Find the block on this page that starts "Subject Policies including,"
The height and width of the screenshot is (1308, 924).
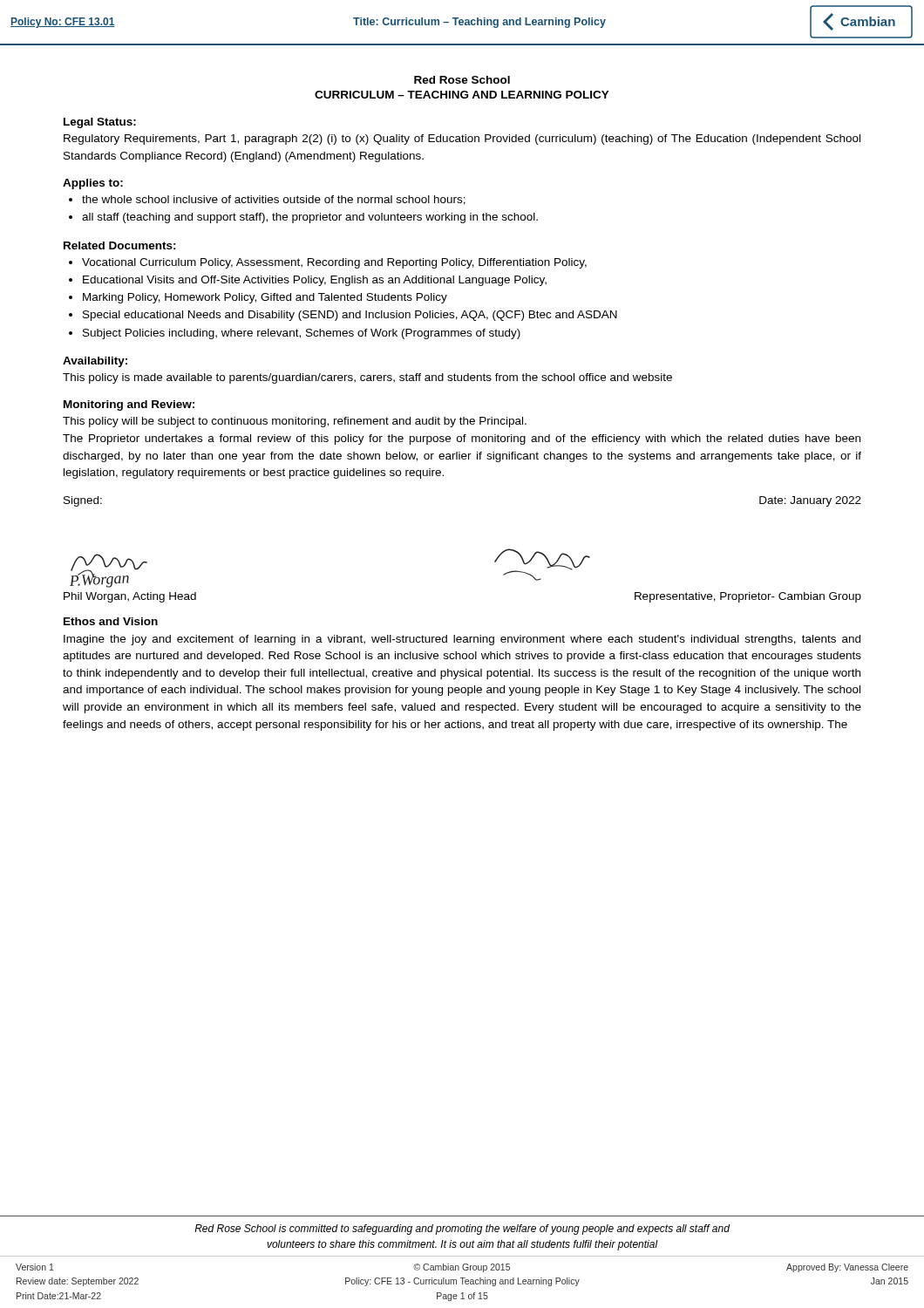(301, 332)
